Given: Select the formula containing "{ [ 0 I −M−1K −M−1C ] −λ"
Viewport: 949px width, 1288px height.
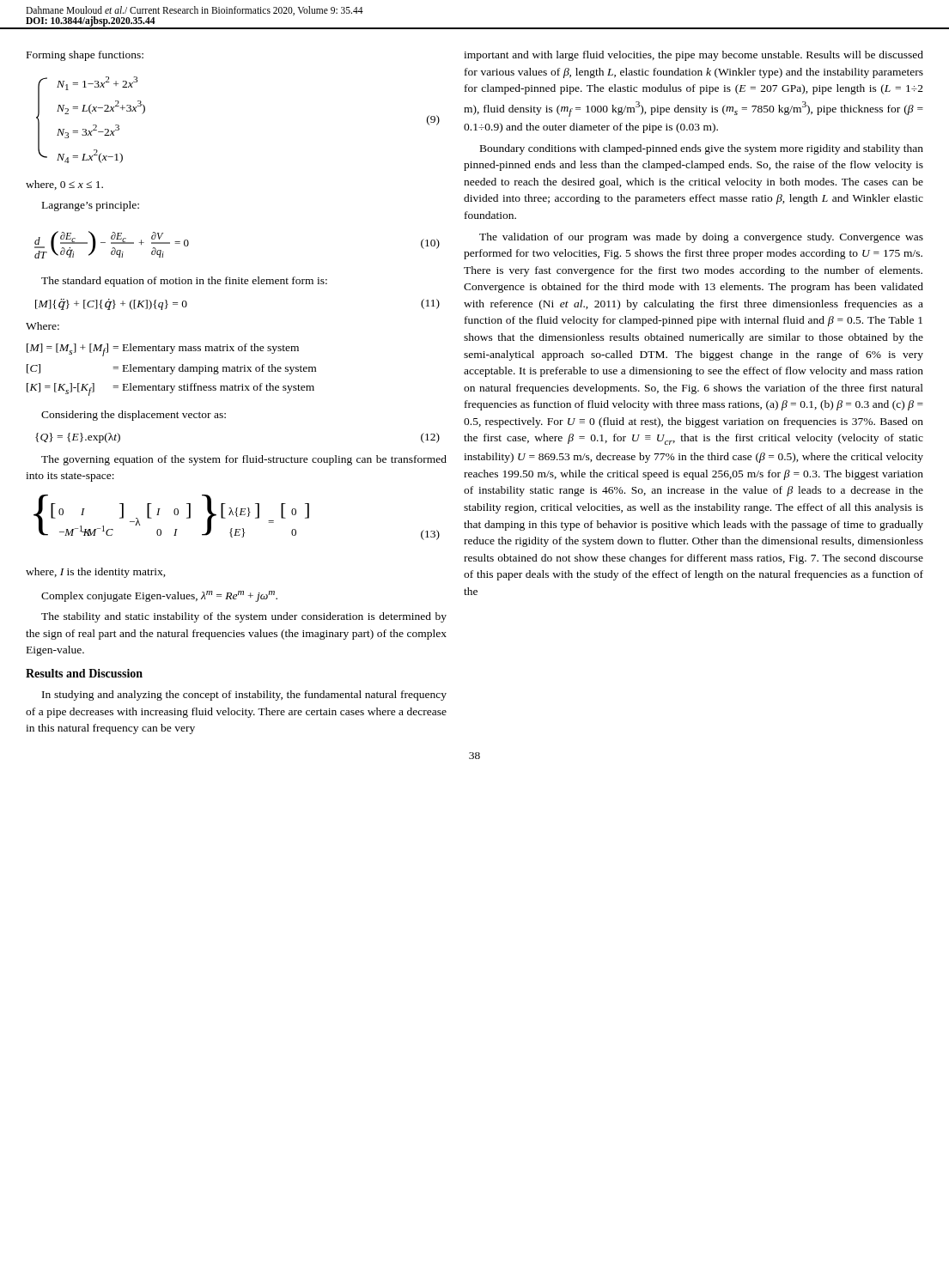Looking at the screenshot, I should click(238, 524).
